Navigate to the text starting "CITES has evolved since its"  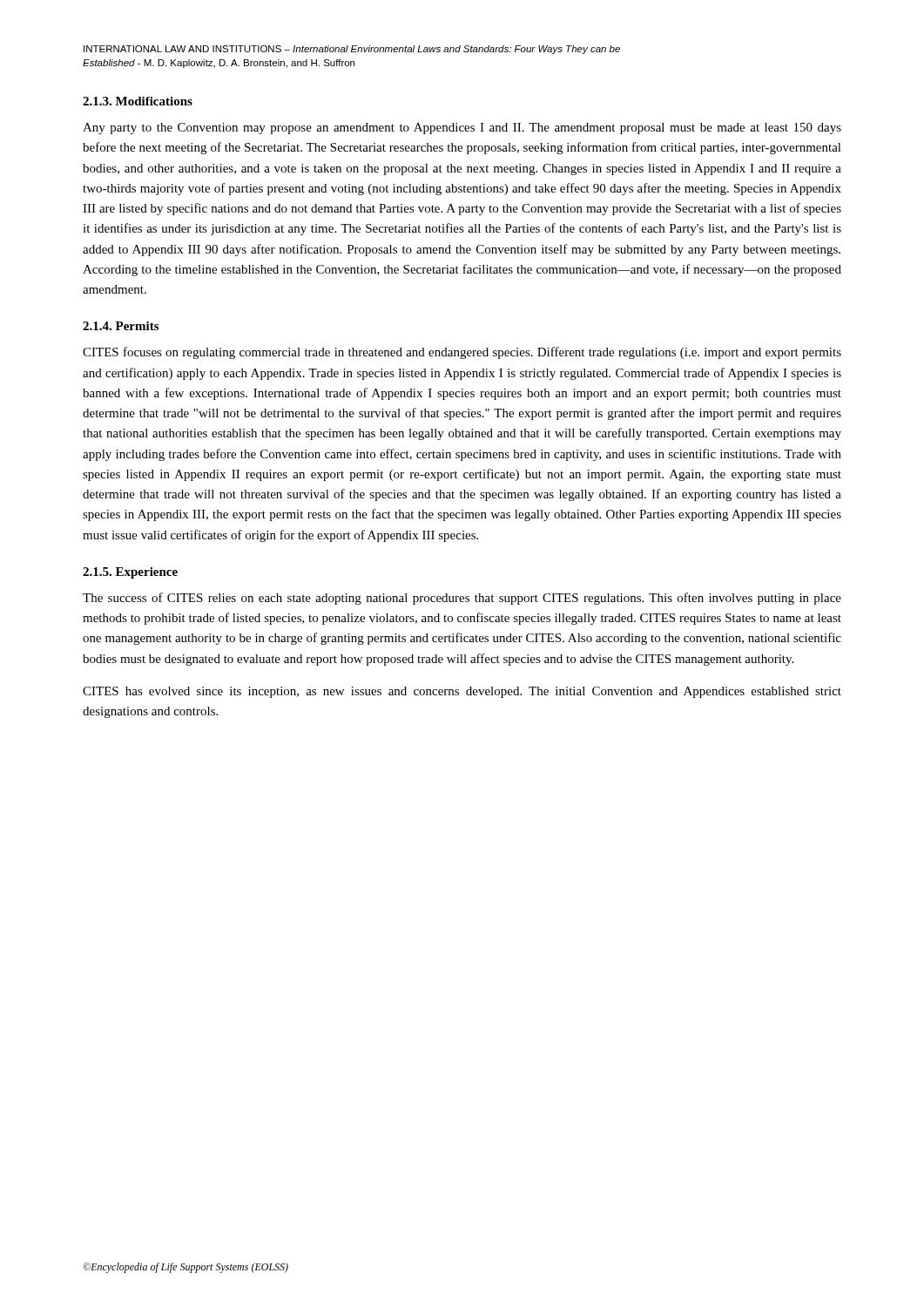pos(462,701)
